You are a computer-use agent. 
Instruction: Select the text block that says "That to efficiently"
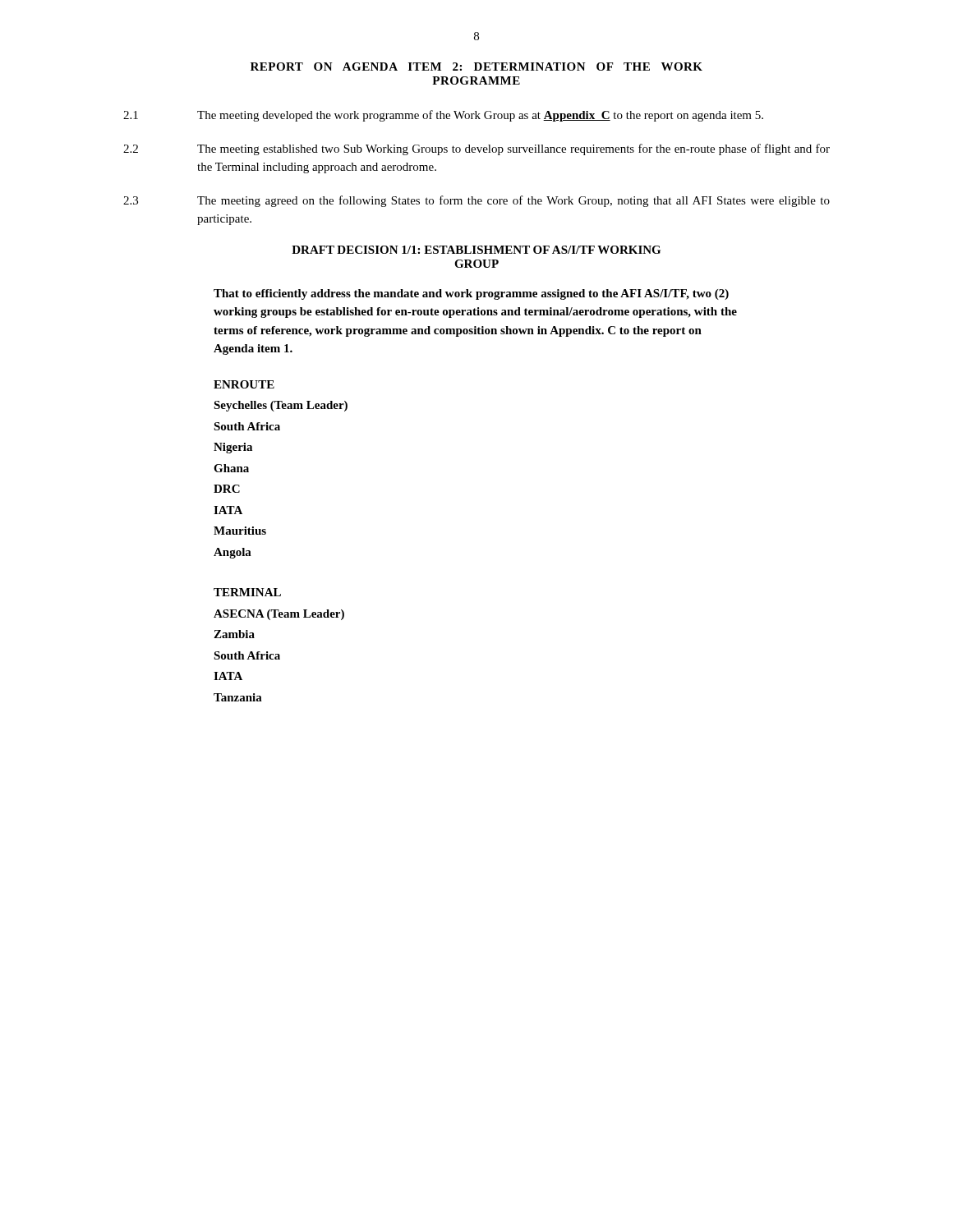click(x=475, y=321)
